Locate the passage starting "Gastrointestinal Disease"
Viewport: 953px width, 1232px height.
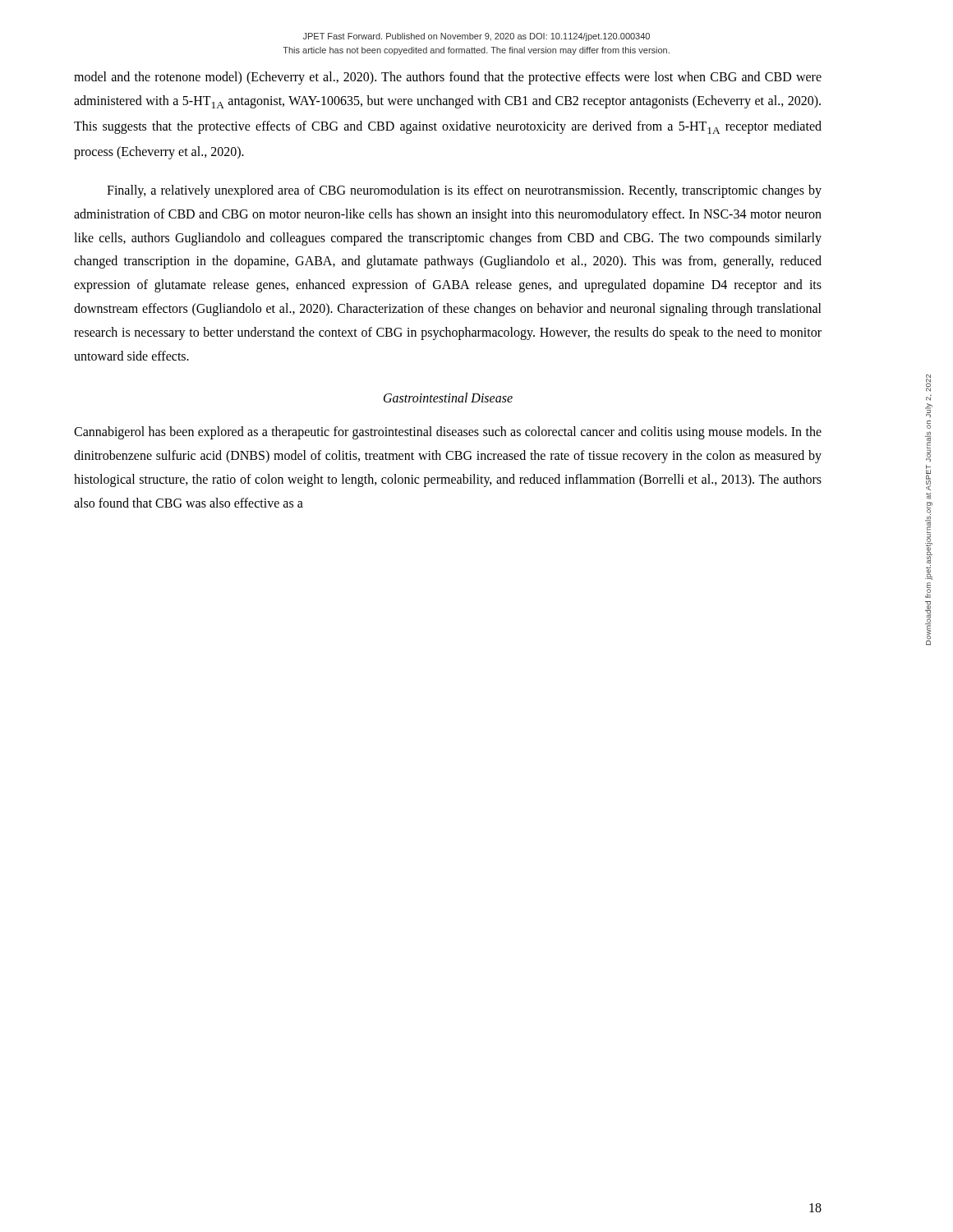coord(448,398)
